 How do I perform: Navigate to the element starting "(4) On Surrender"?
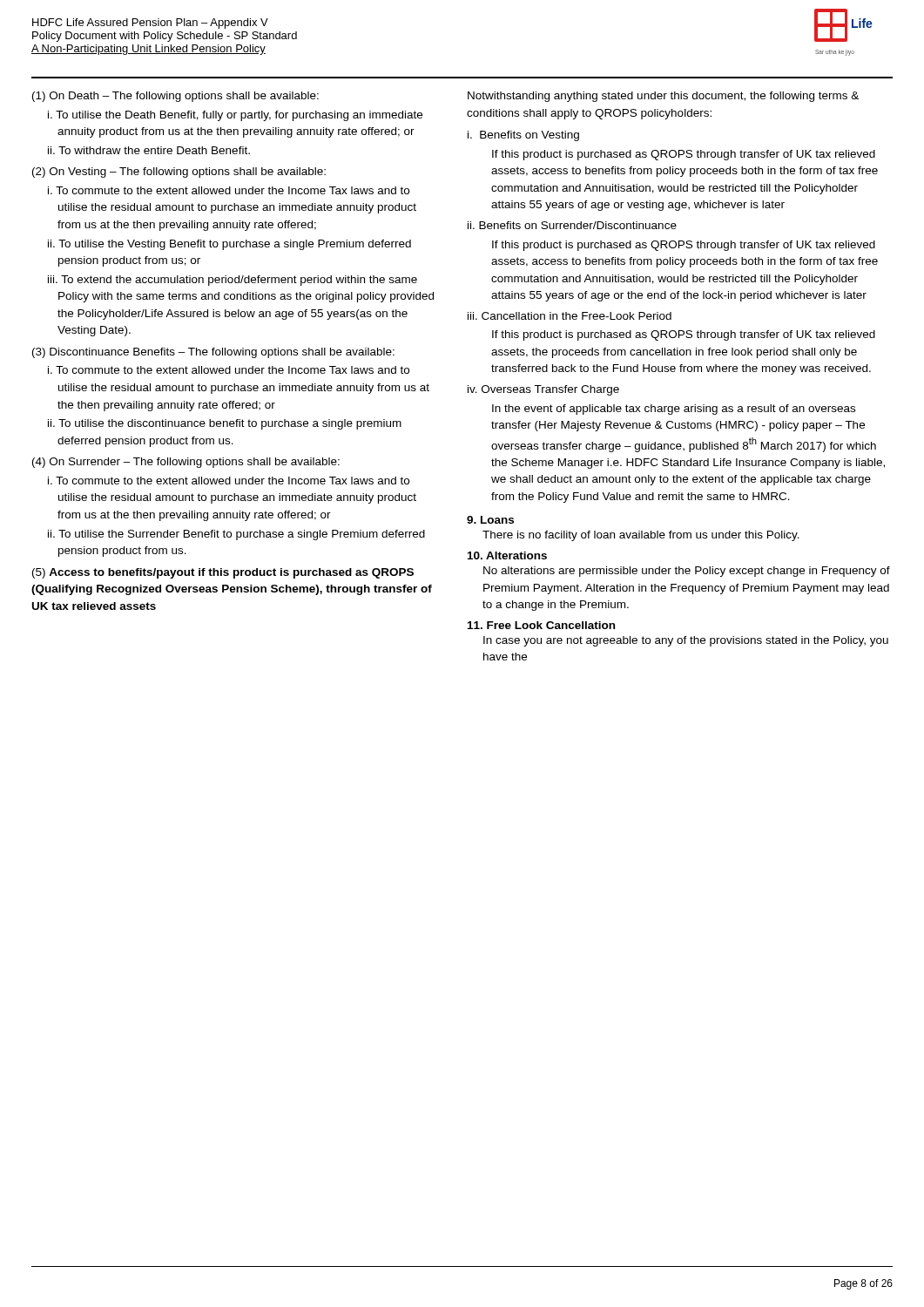(236, 506)
